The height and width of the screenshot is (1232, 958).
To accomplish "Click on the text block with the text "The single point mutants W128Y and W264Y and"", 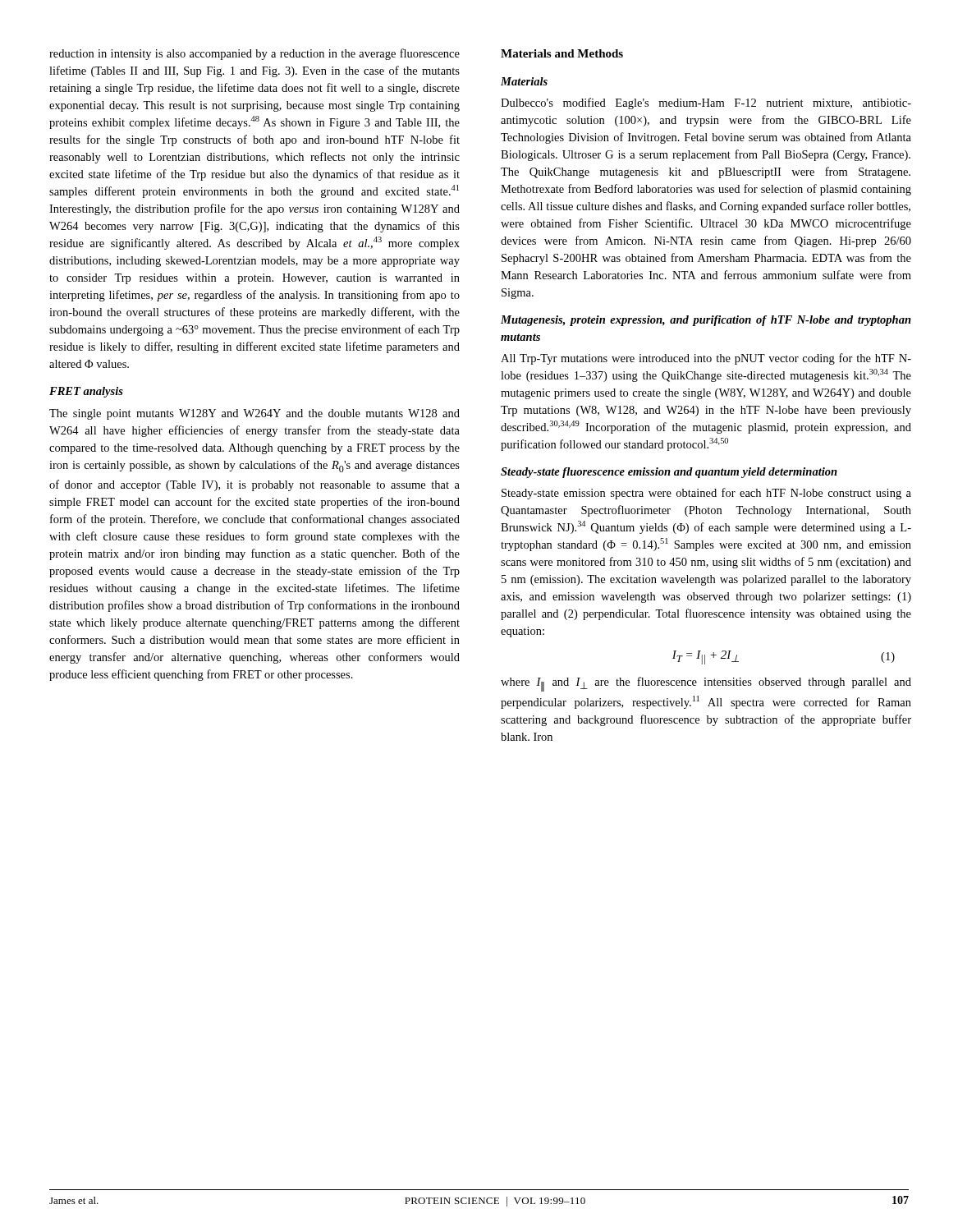I will [254, 544].
